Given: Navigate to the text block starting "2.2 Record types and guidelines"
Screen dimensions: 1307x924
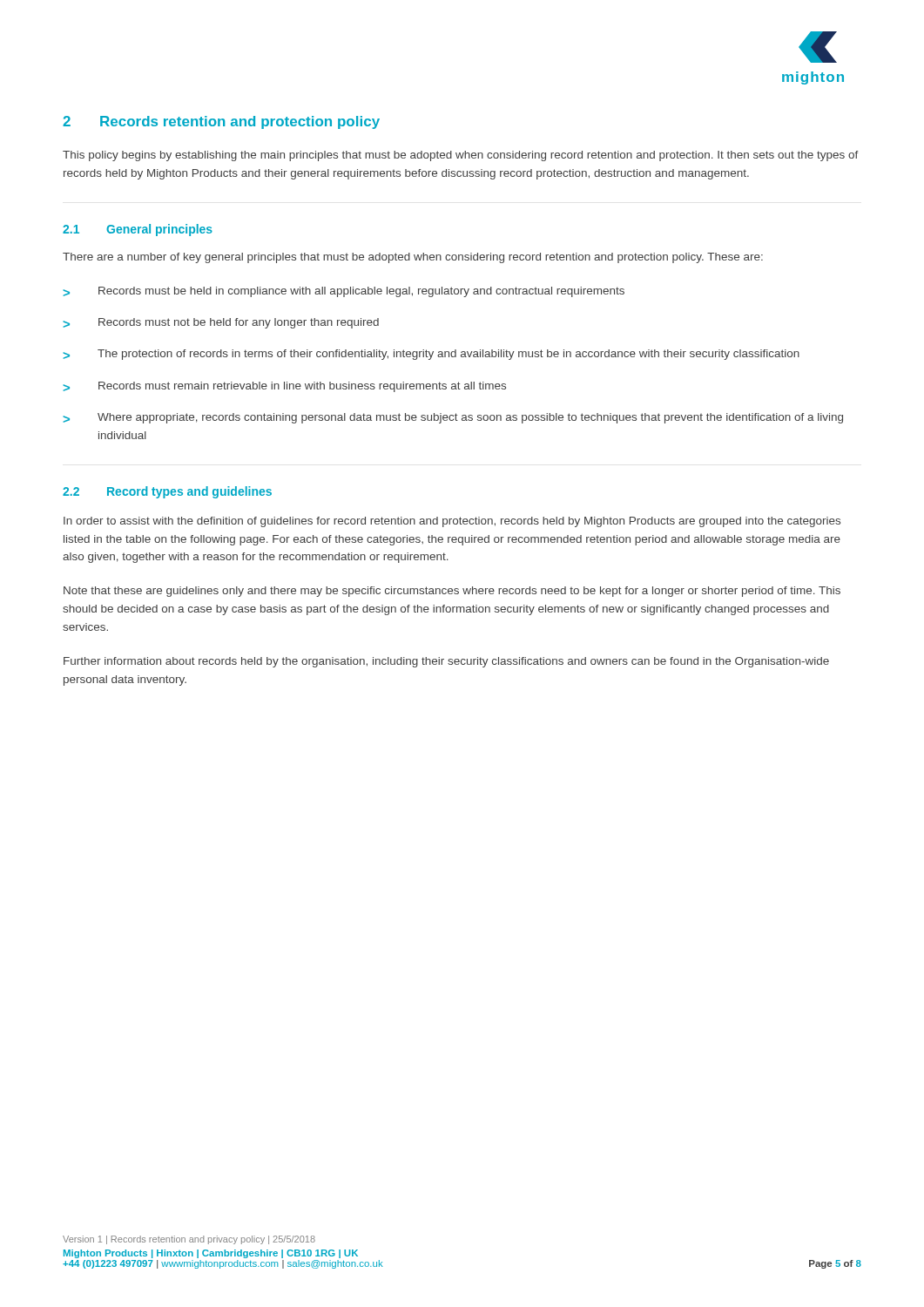Looking at the screenshot, I should point(167,491).
